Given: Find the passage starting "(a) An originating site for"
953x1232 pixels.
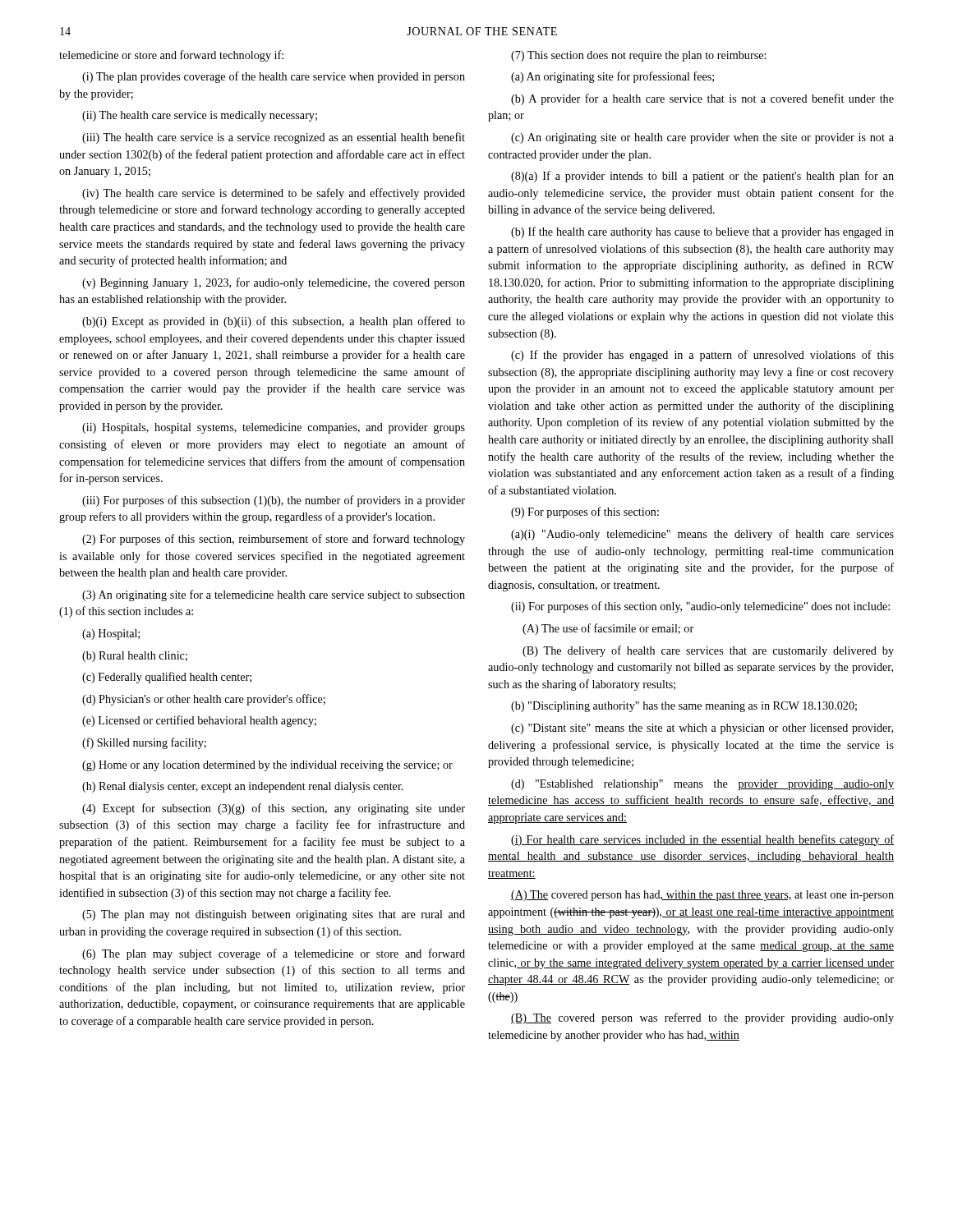Looking at the screenshot, I should 691,77.
